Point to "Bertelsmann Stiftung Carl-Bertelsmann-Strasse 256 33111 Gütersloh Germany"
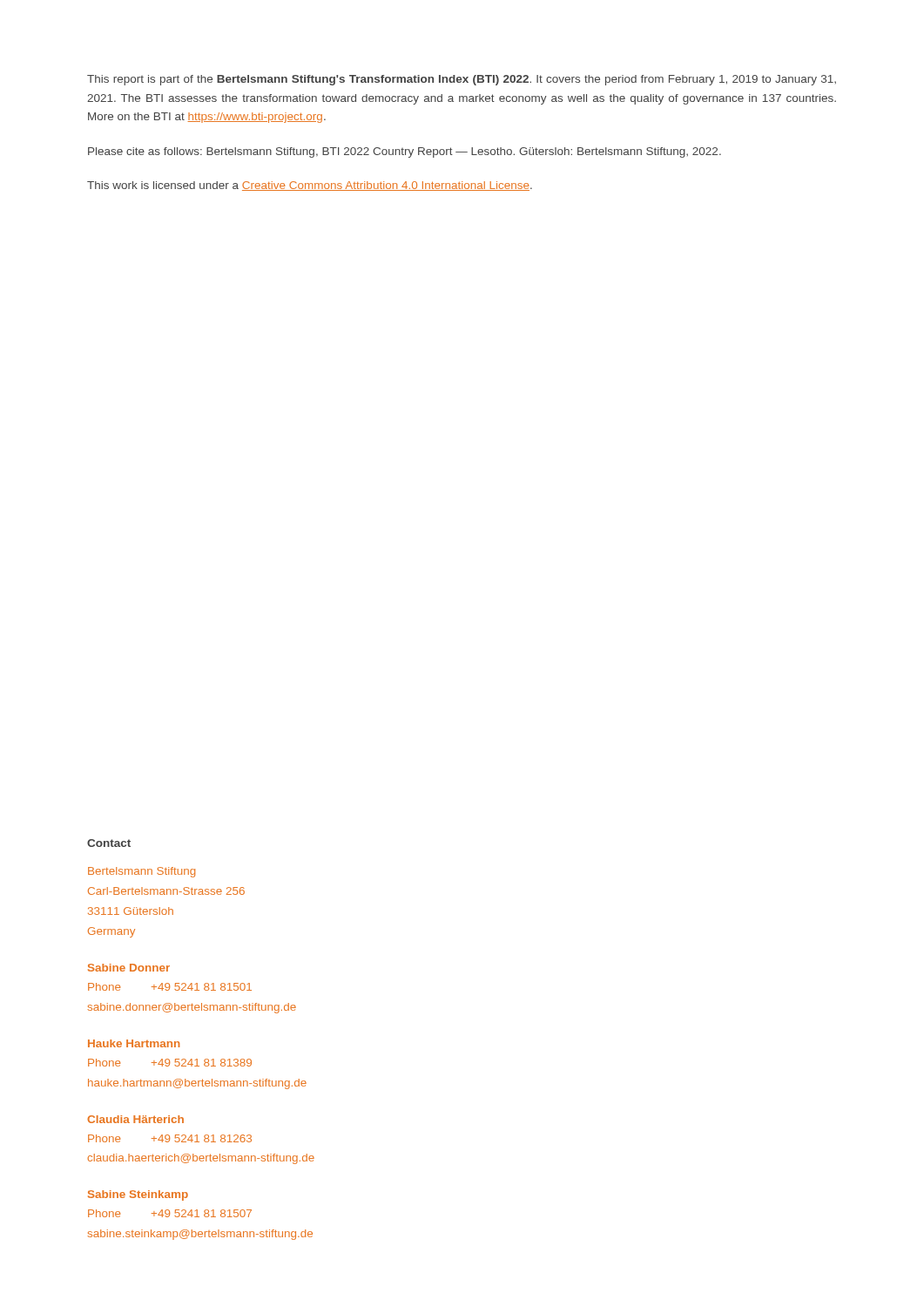Viewport: 924px width, 1307px height. click(166, 901)
